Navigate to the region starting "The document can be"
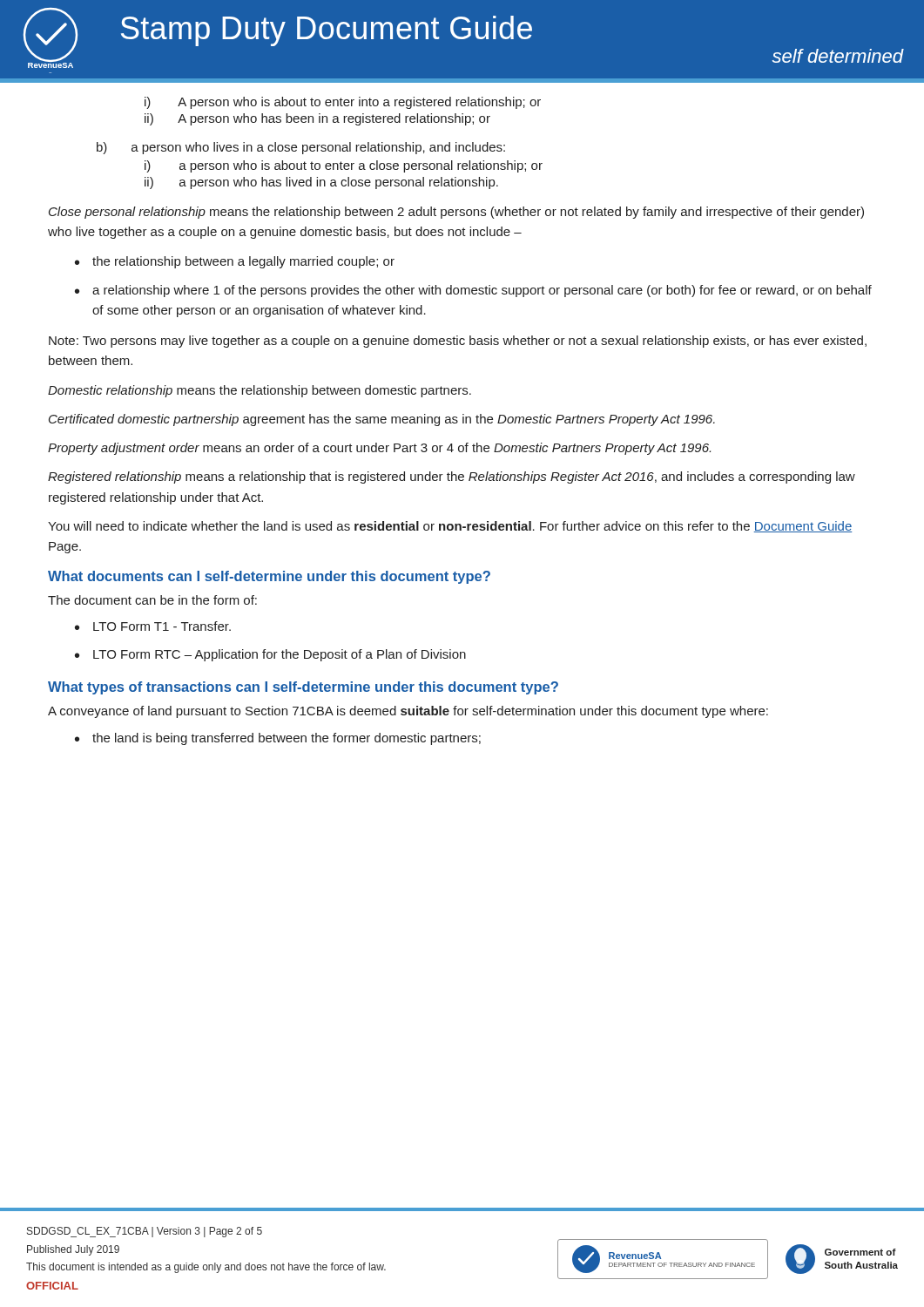Viewport: 924px width, 1307px height. pos(153,600)
